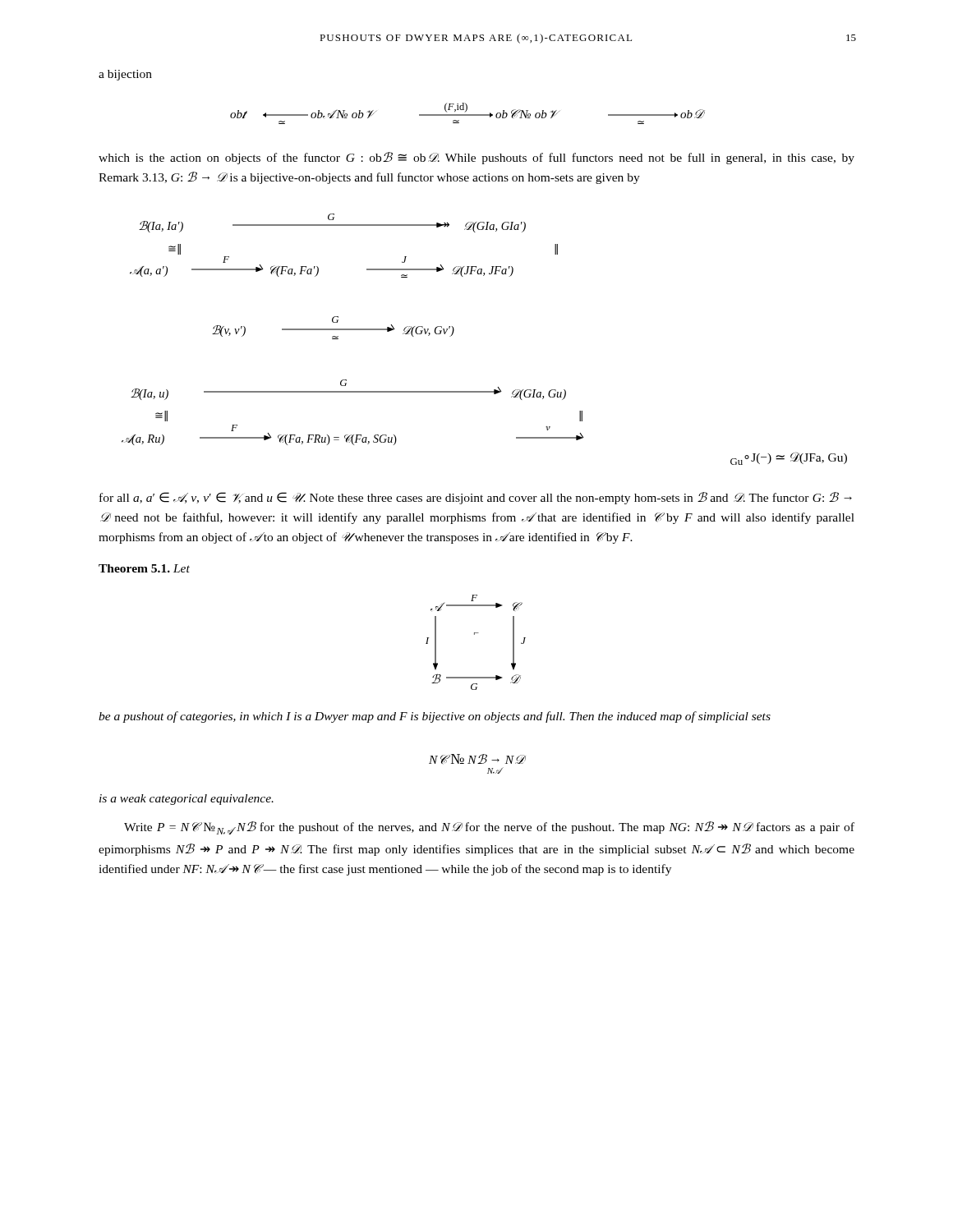Viewport: 953px width, 1232px height.
Task: Select the region starting "is a weak categorical"
Action: pos(186,798)
